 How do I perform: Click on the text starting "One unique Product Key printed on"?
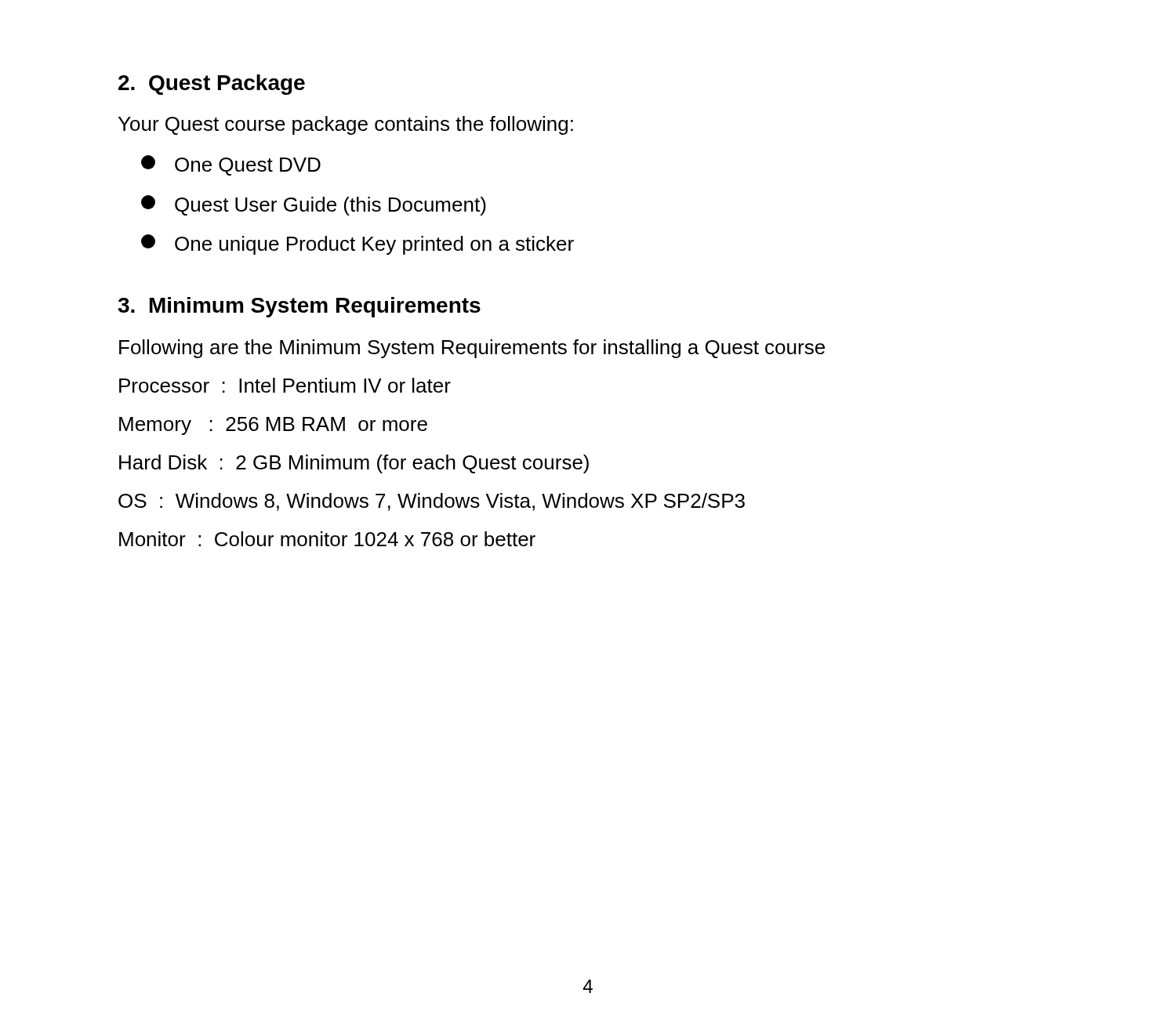click(x=358, y=244)
